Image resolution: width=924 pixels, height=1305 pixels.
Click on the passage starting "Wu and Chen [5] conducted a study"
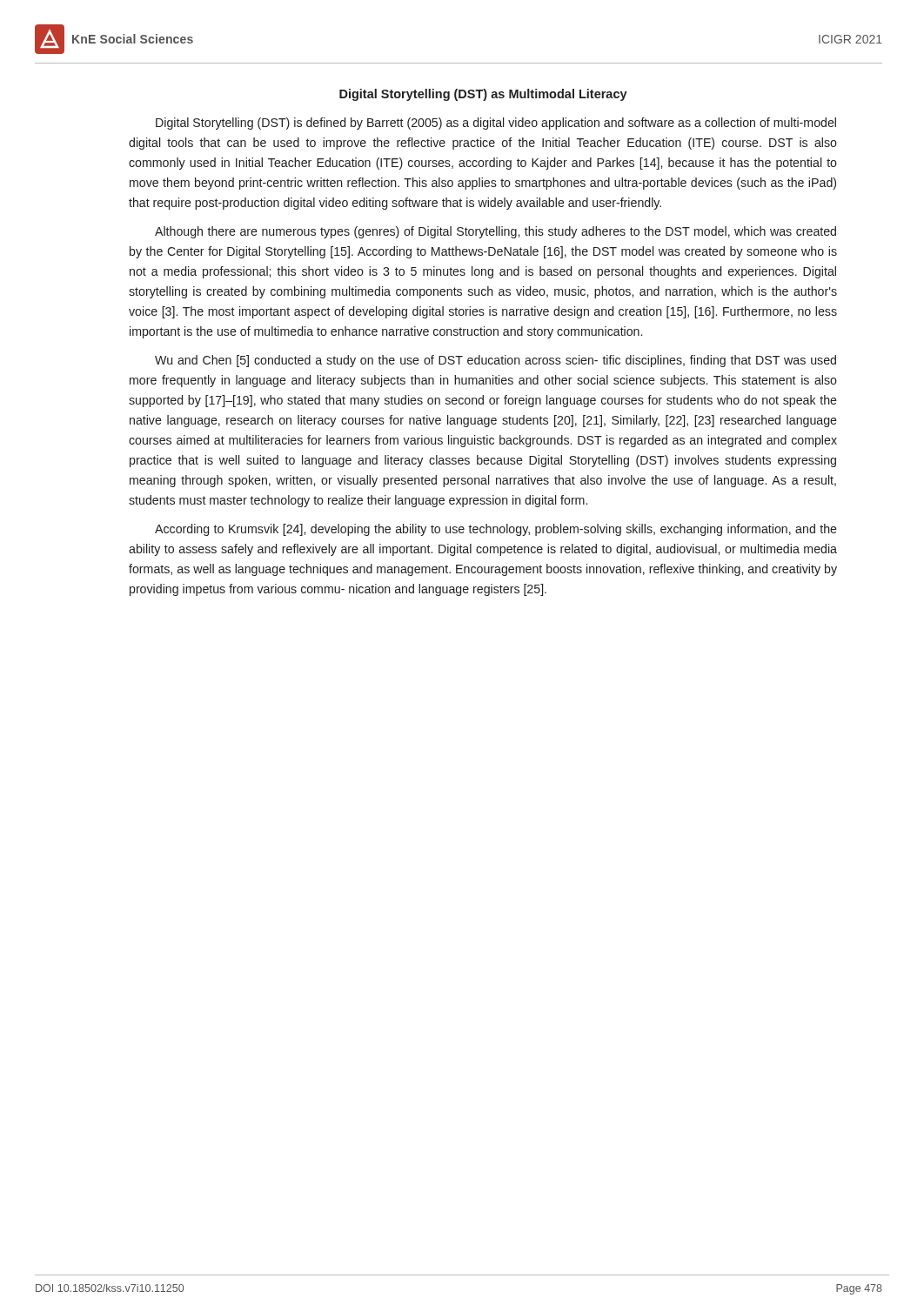[483, 430]
